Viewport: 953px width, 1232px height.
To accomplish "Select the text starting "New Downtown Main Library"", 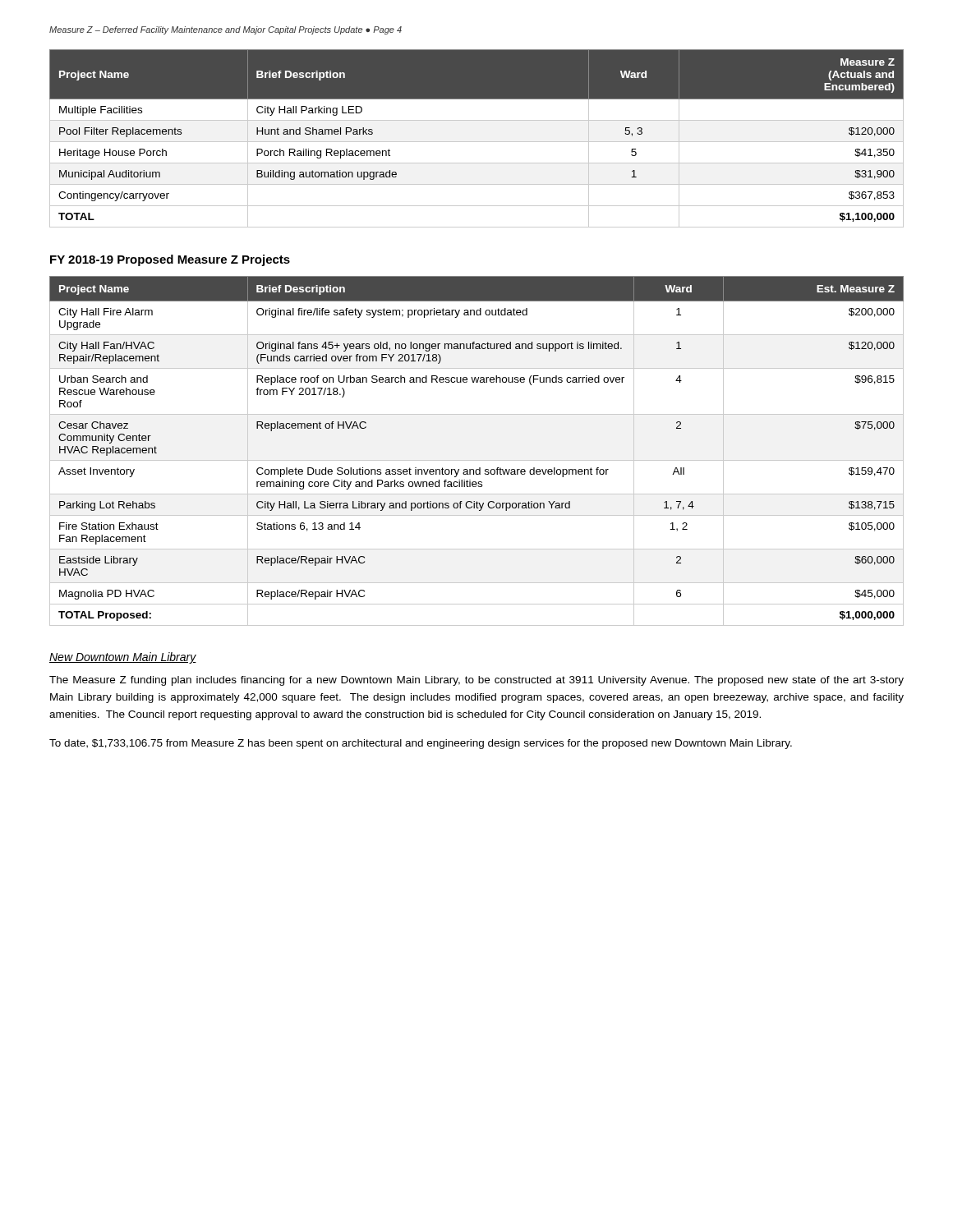I will point(122,657).
